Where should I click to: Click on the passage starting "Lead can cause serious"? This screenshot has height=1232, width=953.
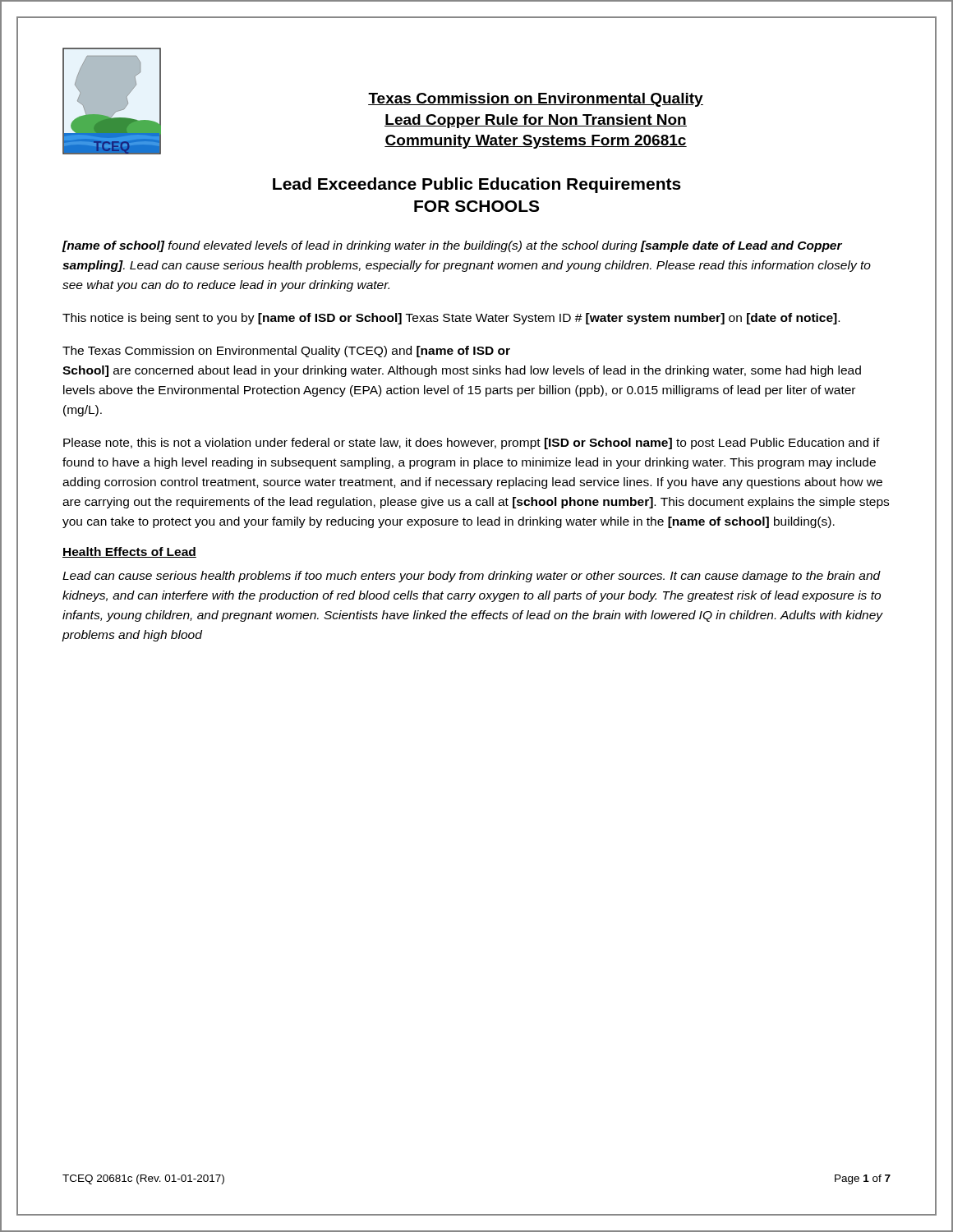click(472, 605)
